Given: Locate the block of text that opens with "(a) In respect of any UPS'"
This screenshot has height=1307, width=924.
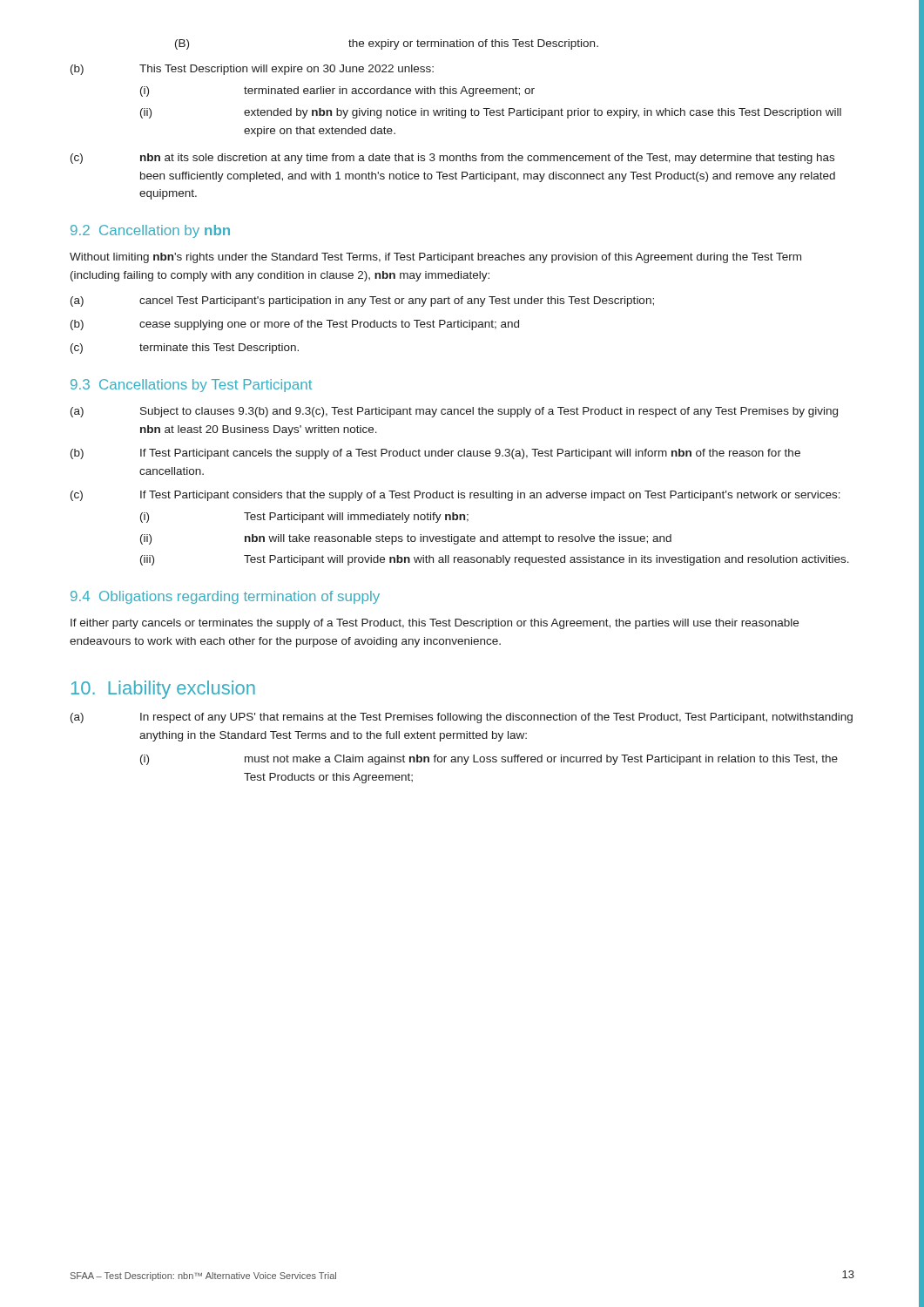Looking at the screenshot, I should click(462, 727).
